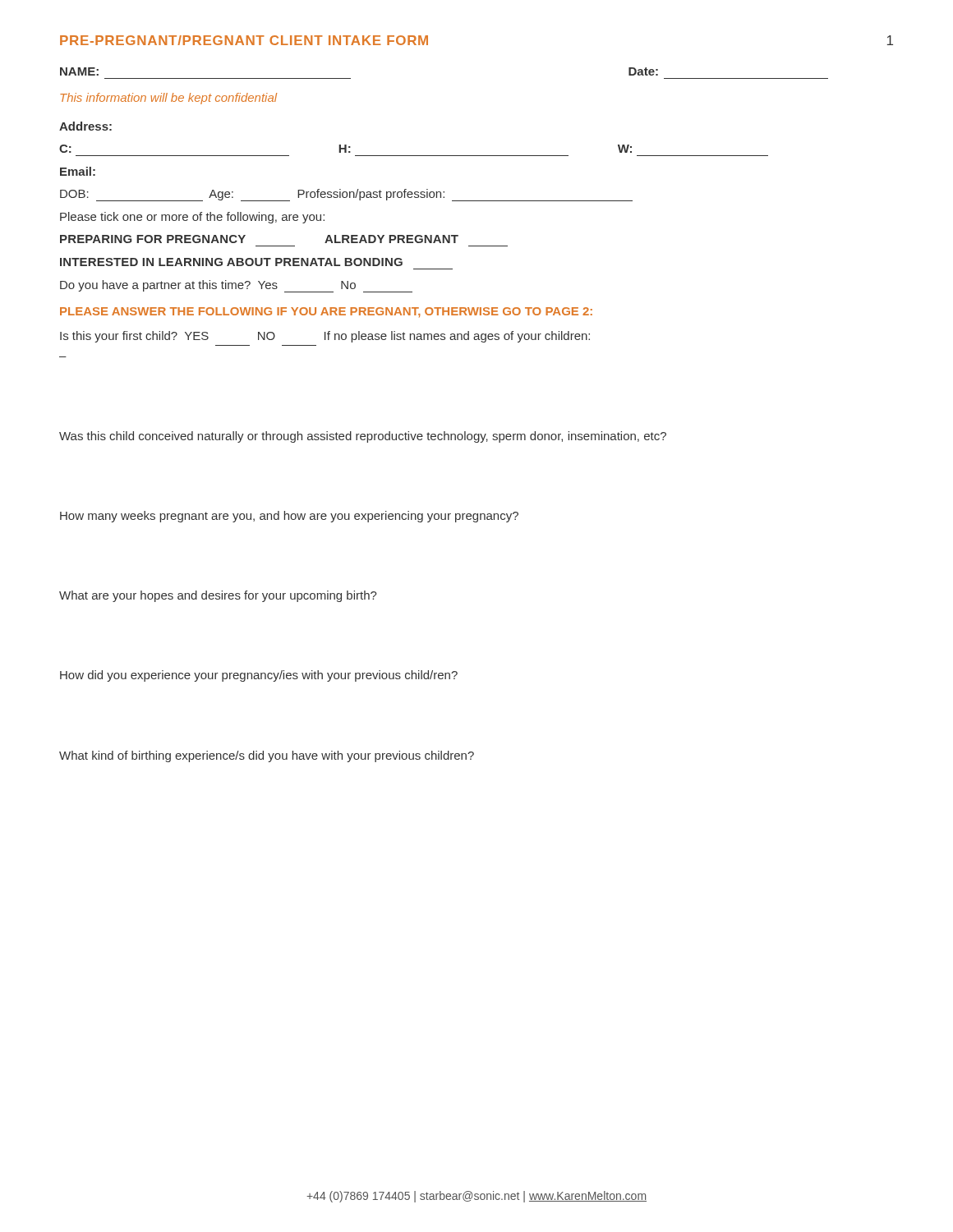Select the text block that reads "PREPARING FOR PREGNANCY ALREADY"
Viewport: 953px width, 1232px height.
click(x=284, y=239)
